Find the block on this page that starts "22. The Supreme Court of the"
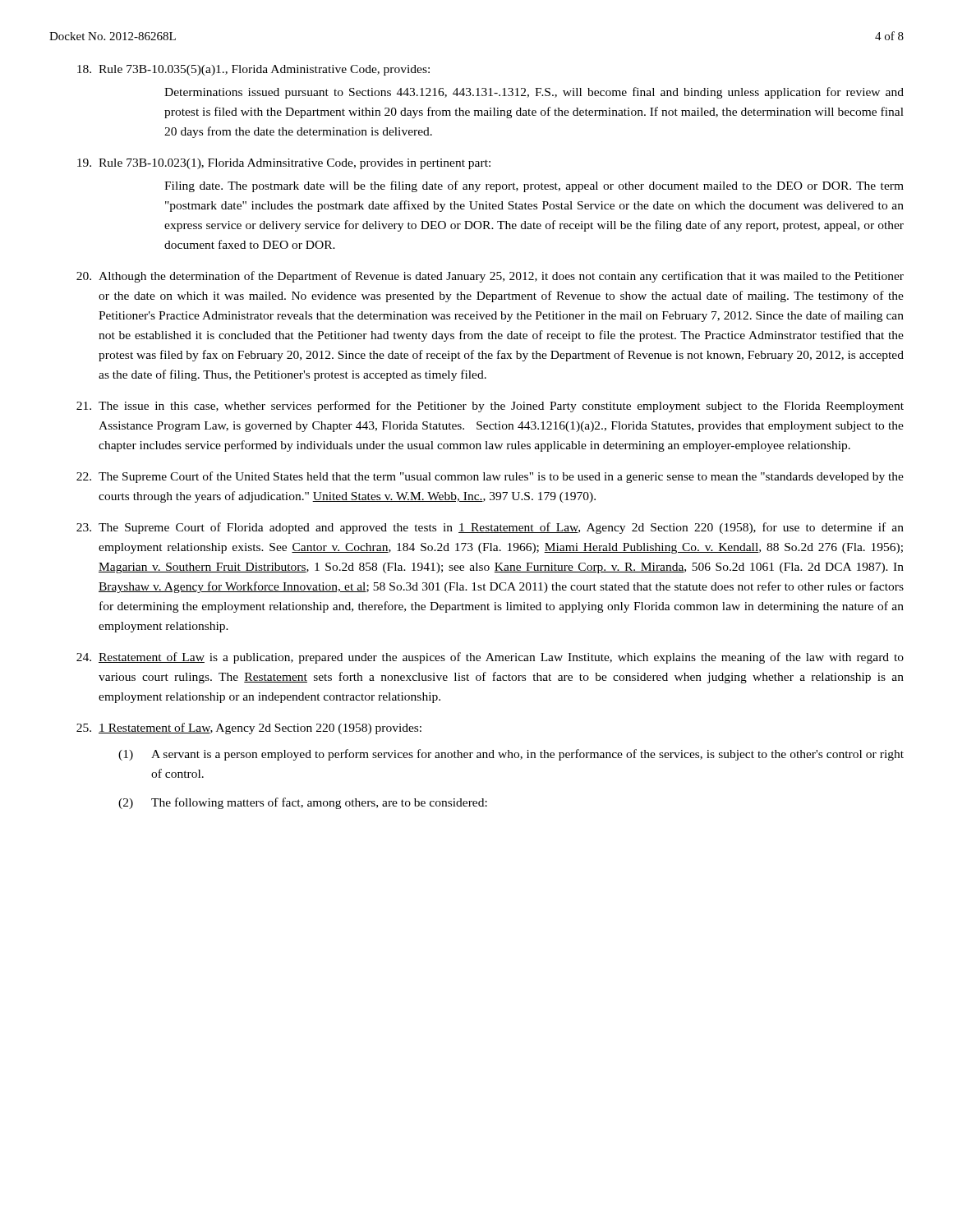Screen dimensions: 1232x953 click(x=476, y=487)
